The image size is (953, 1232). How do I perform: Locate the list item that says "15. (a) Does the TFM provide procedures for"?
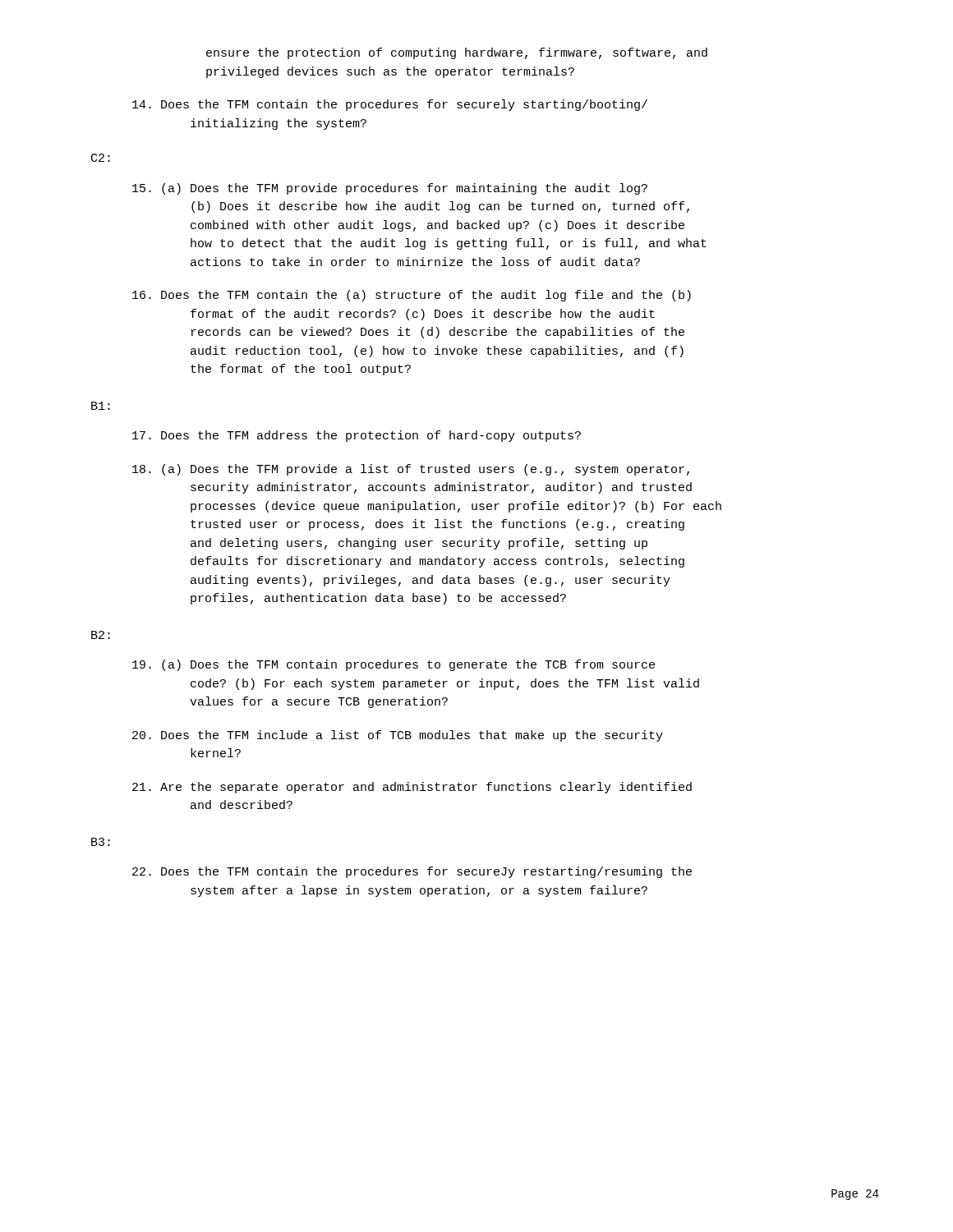coord(419,226)
